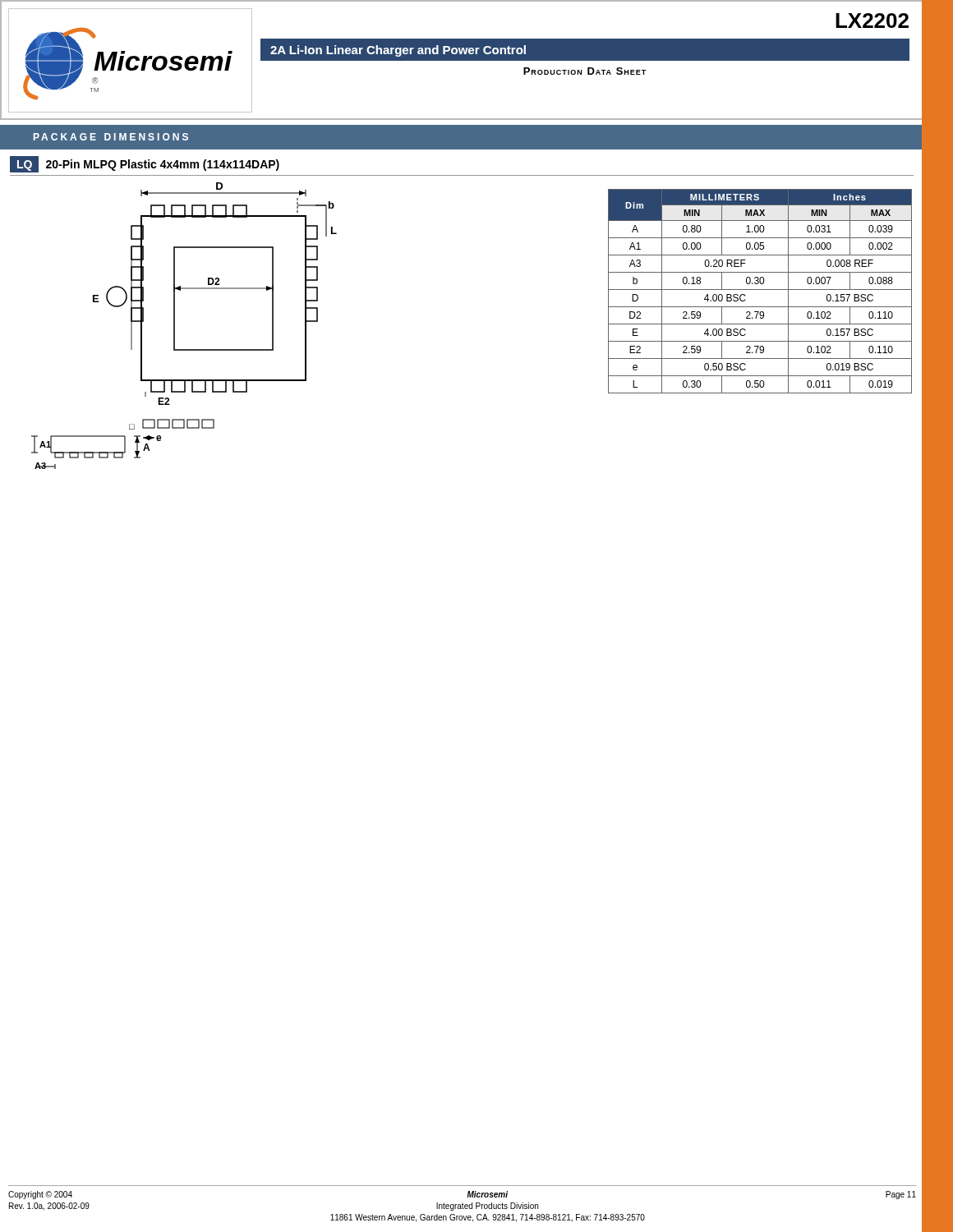Locate the engineering diagram
The image size is (953, 1232).
click(256, 323)
